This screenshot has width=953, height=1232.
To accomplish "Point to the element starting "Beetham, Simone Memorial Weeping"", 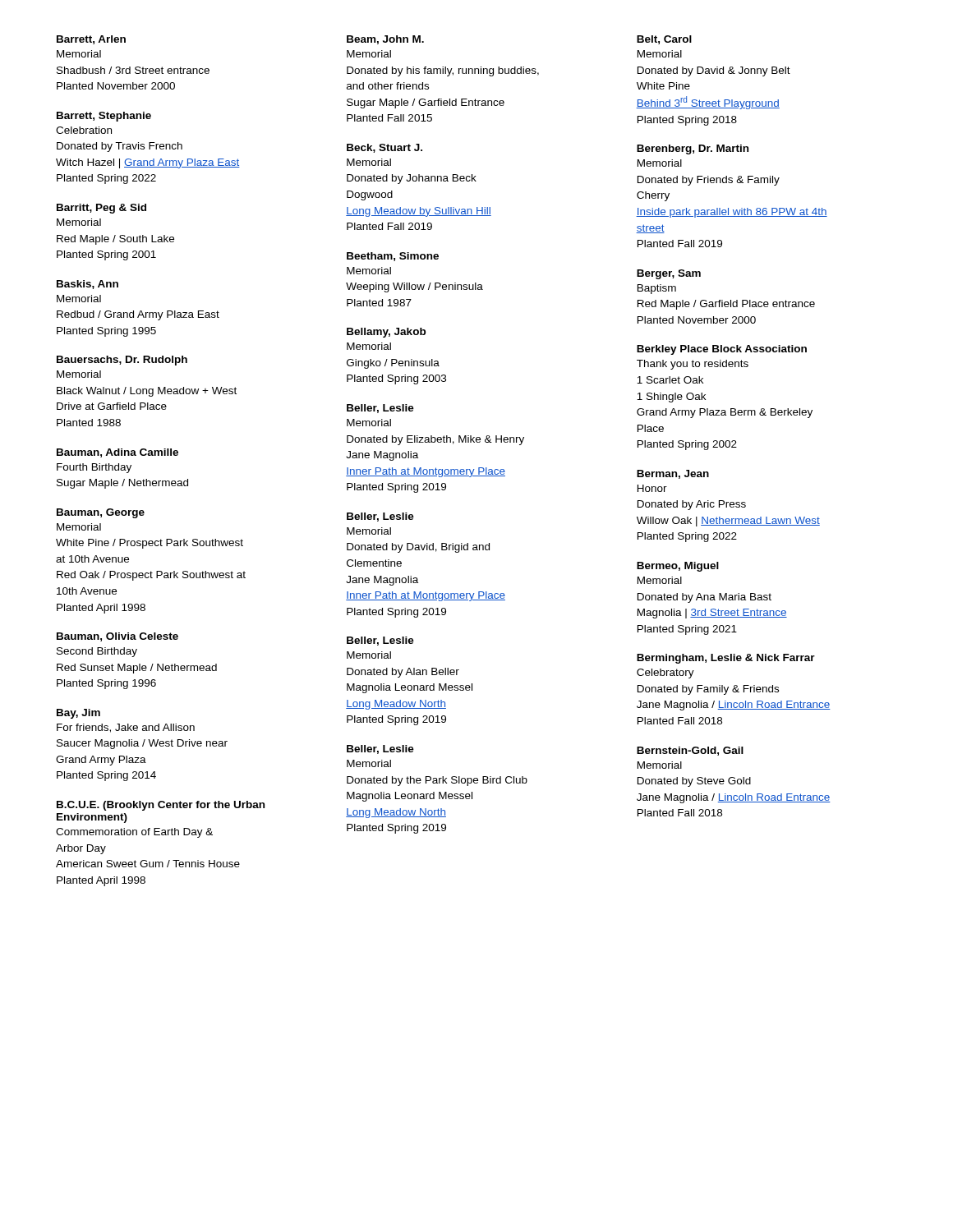I will click(x=476, y=280).
